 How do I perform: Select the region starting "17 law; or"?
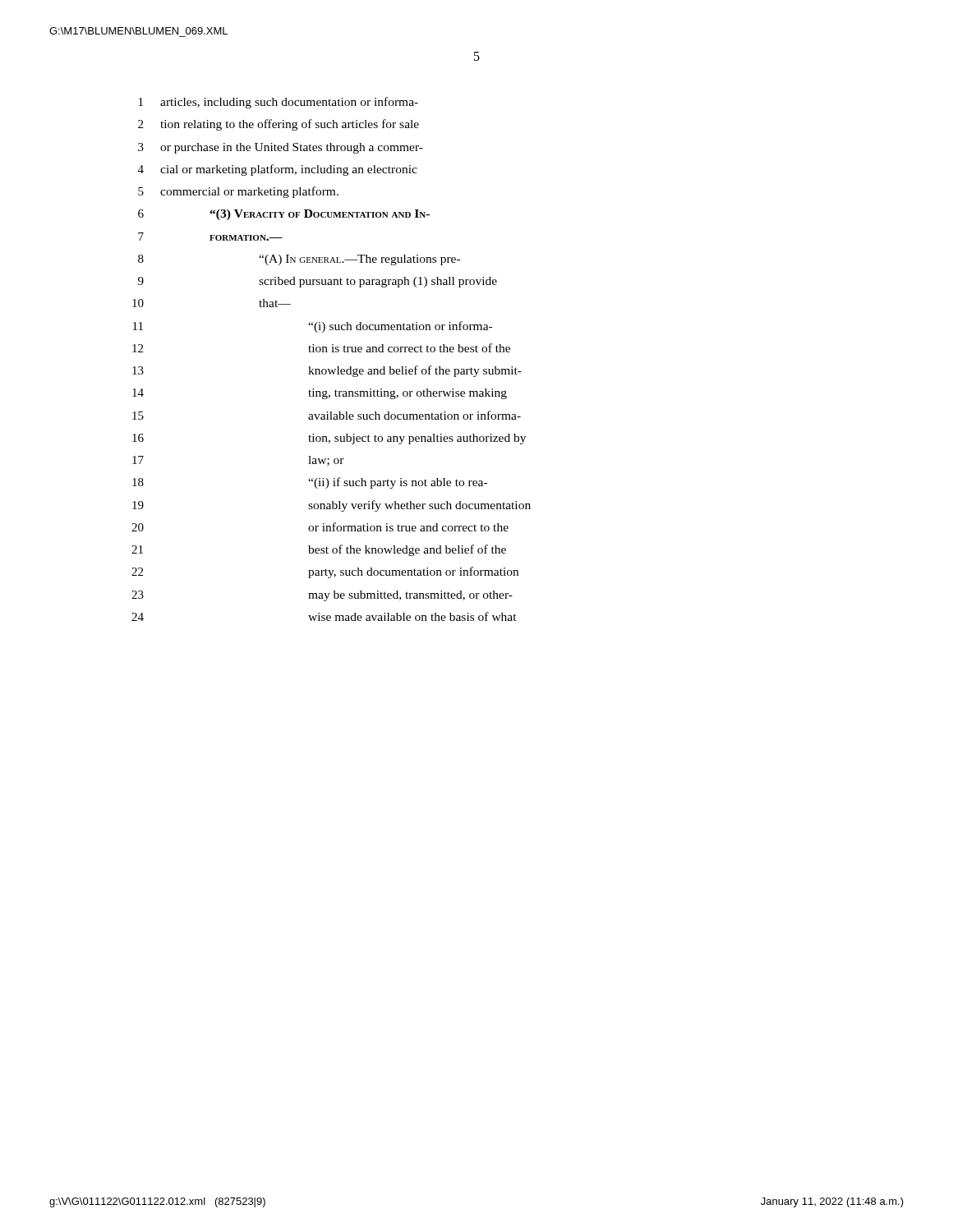tap(141, 460)
